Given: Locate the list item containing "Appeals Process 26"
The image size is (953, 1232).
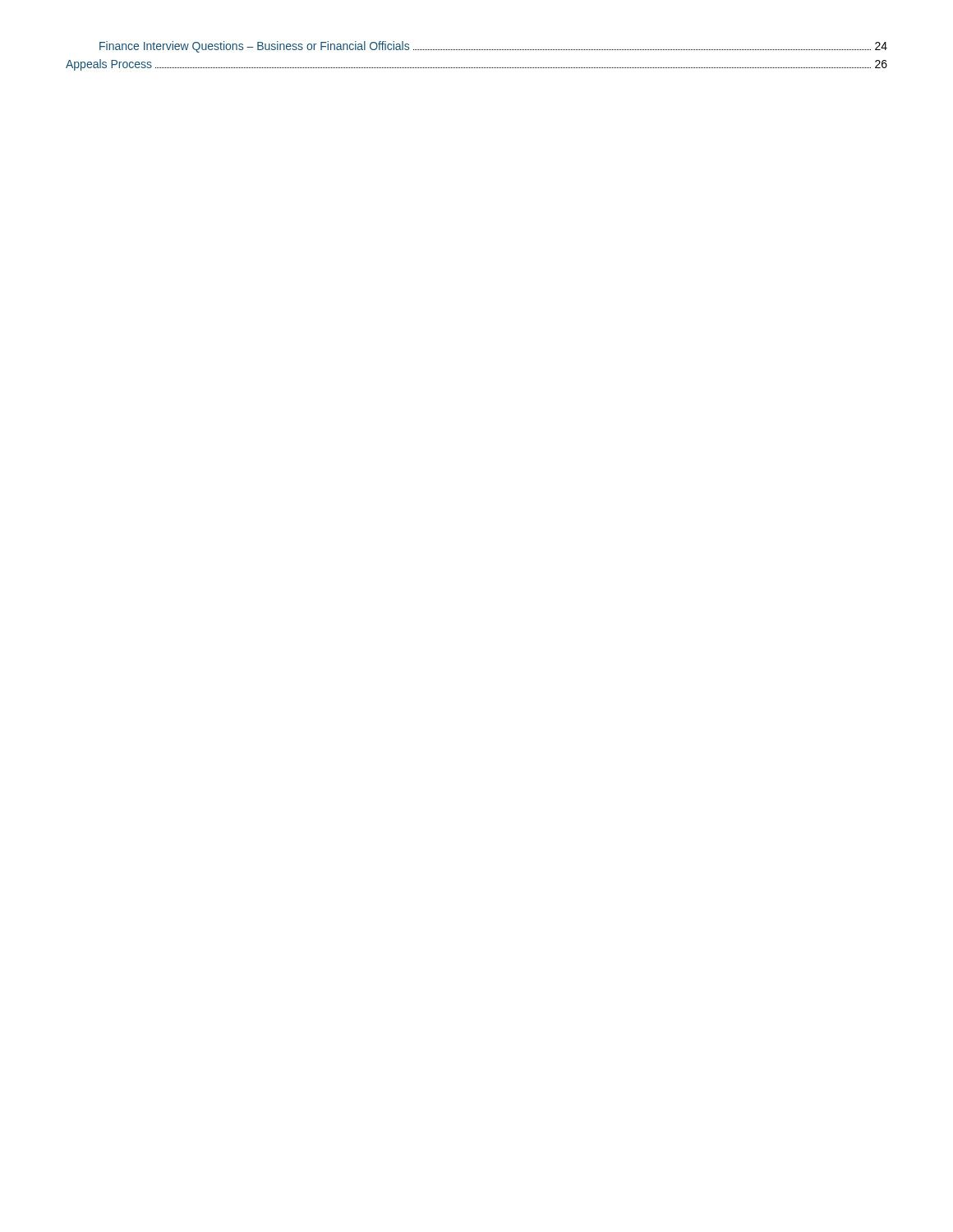Looking at the screenshot, I should click(x=476, y=64).
